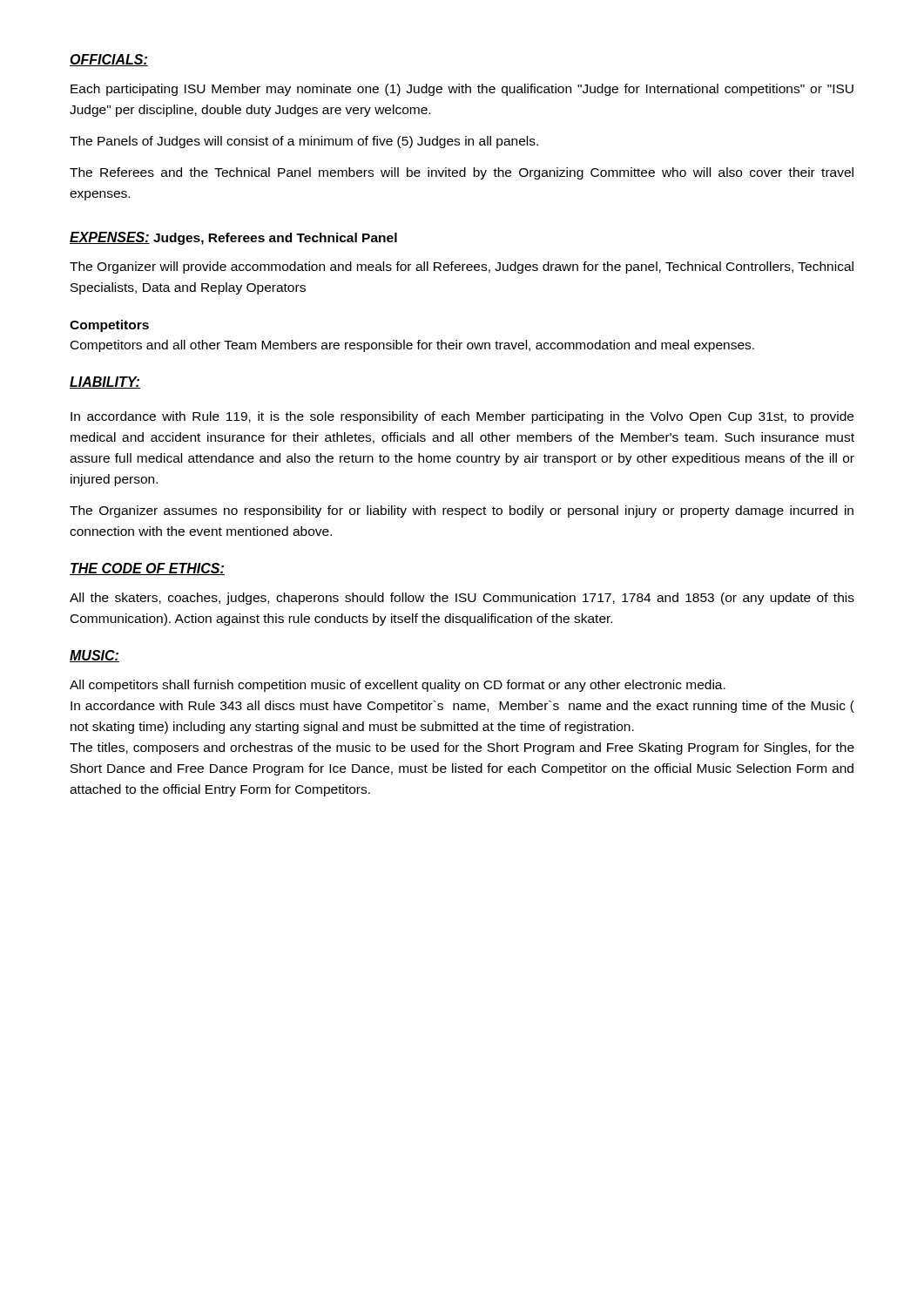Click on the text block starting "The Panels of Judges will consist of"

coord(305,141)
